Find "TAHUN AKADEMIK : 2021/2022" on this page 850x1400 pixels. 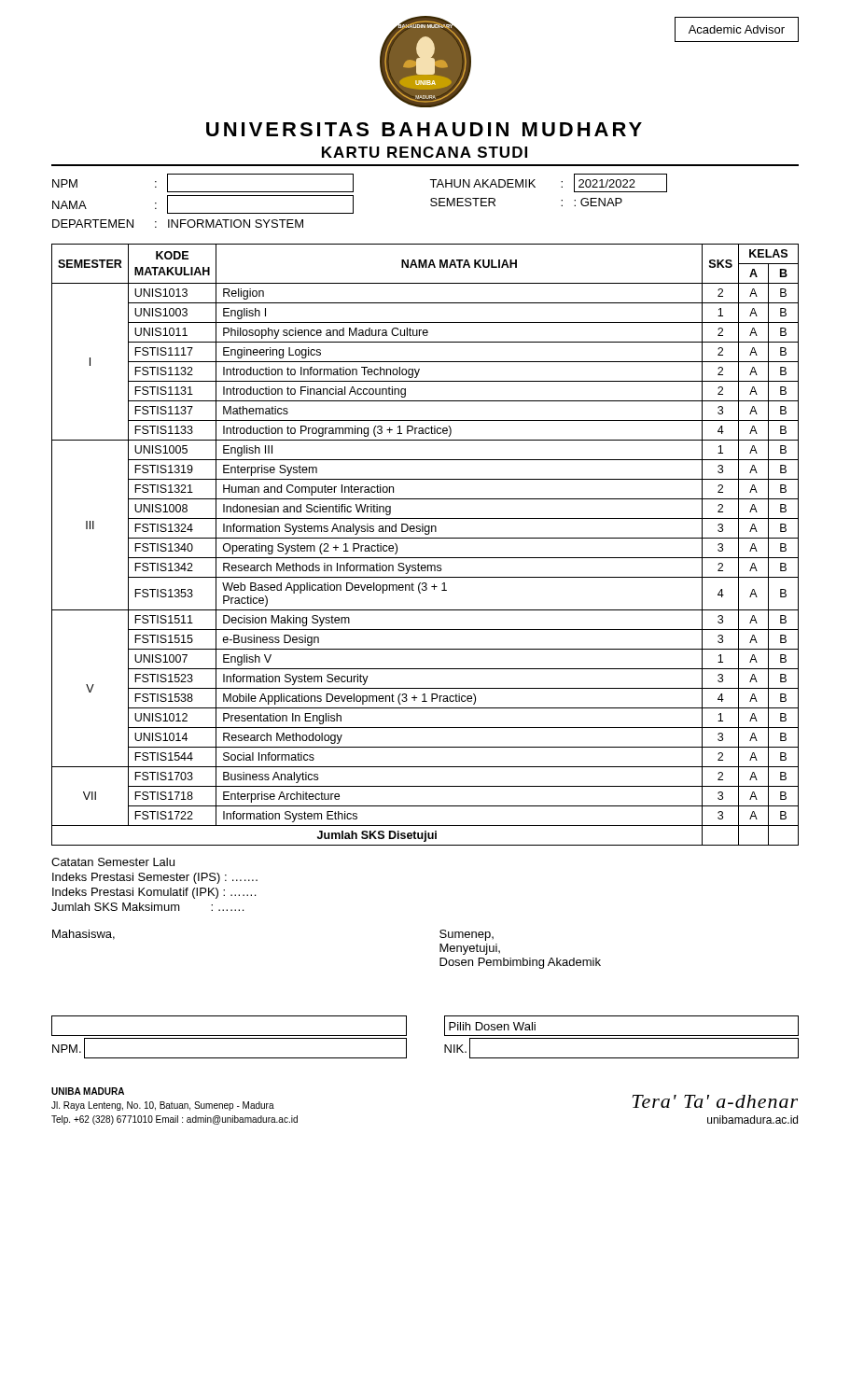click(476, 182)
